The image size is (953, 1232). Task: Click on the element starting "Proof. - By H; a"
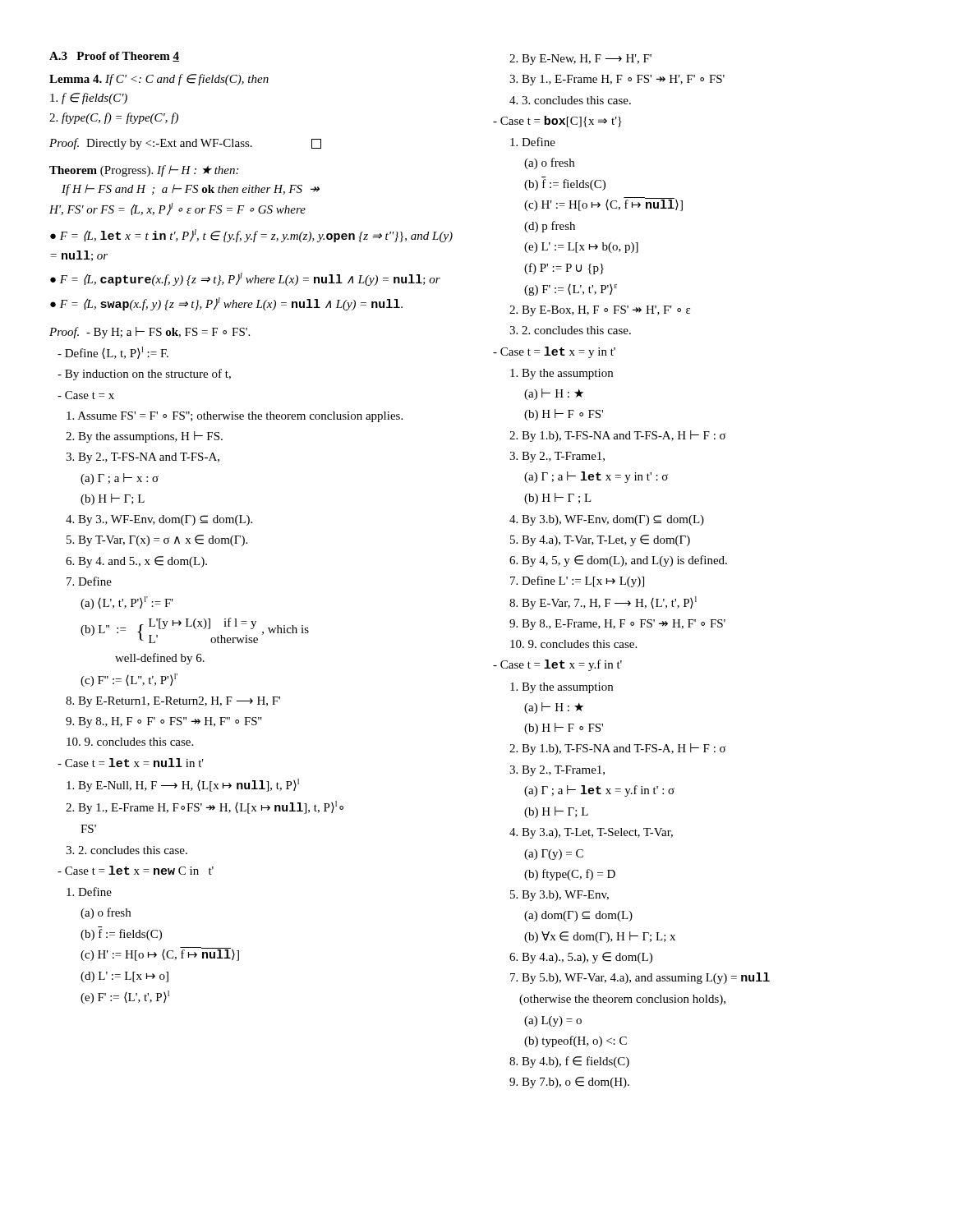(150, 332)
